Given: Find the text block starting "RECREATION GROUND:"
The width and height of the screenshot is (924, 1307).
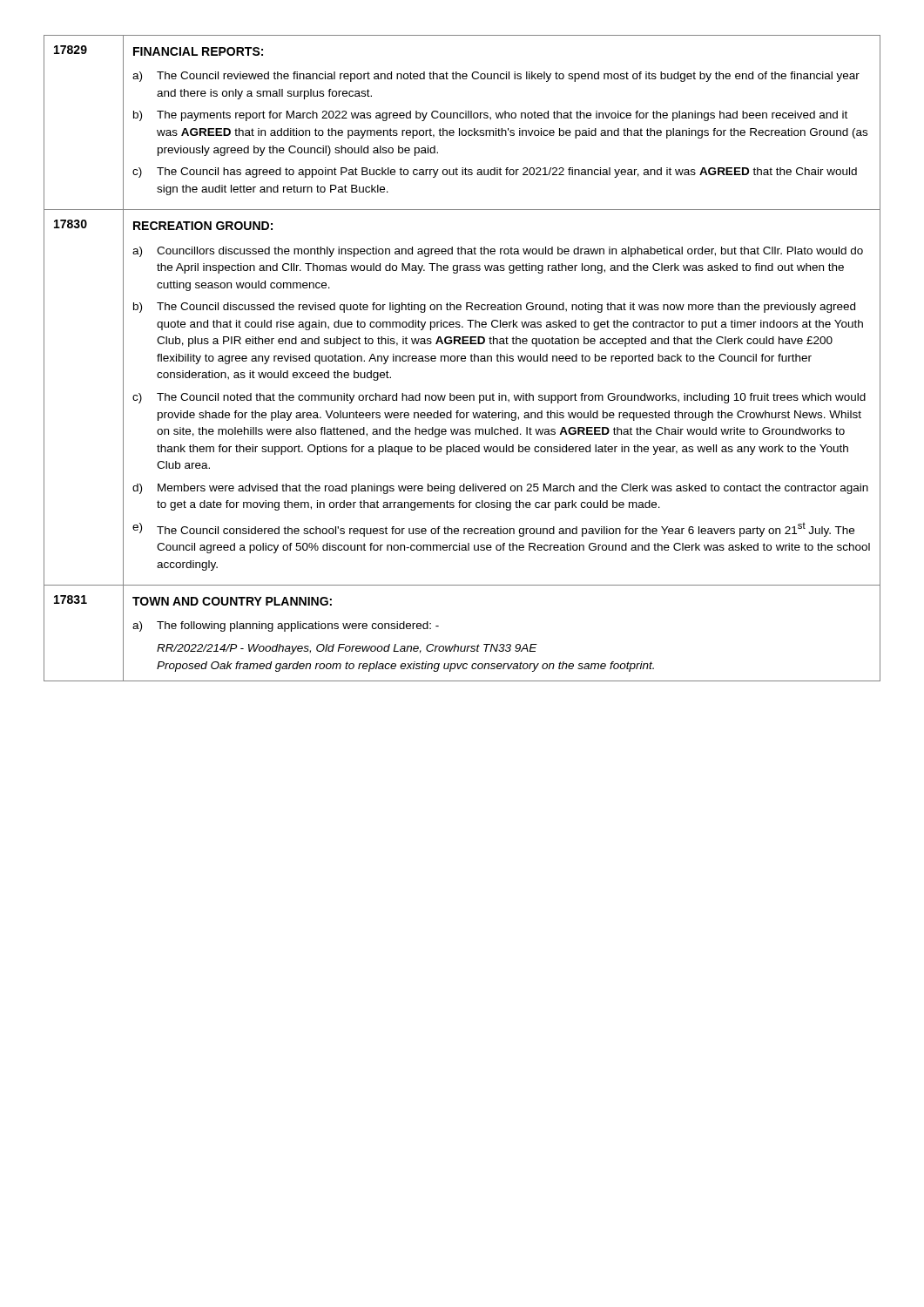Looking at the screenshot, I should [x=203, y=226].
